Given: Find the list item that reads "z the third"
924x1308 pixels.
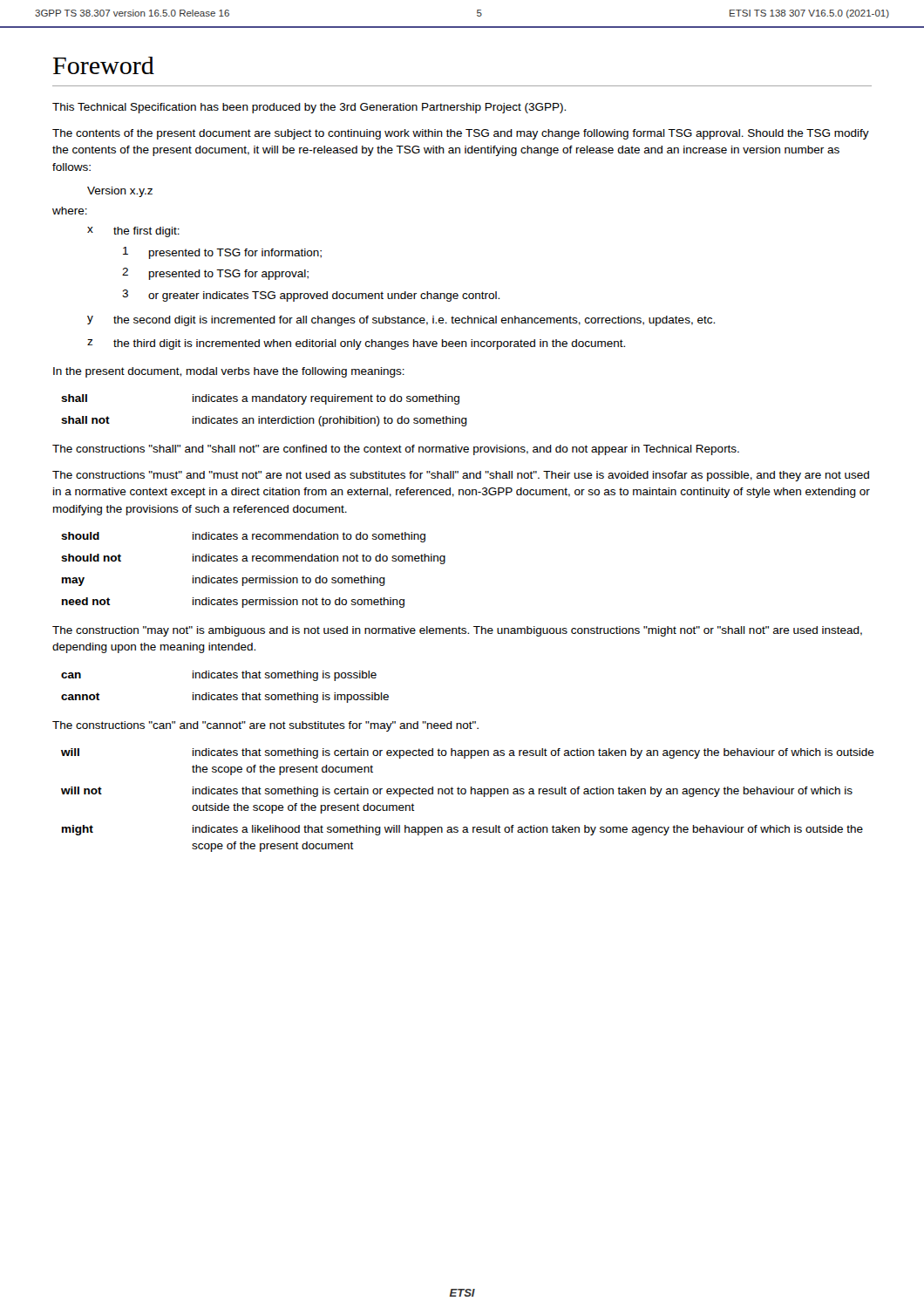Looking at the screenshot, I should tap(357, 343).
